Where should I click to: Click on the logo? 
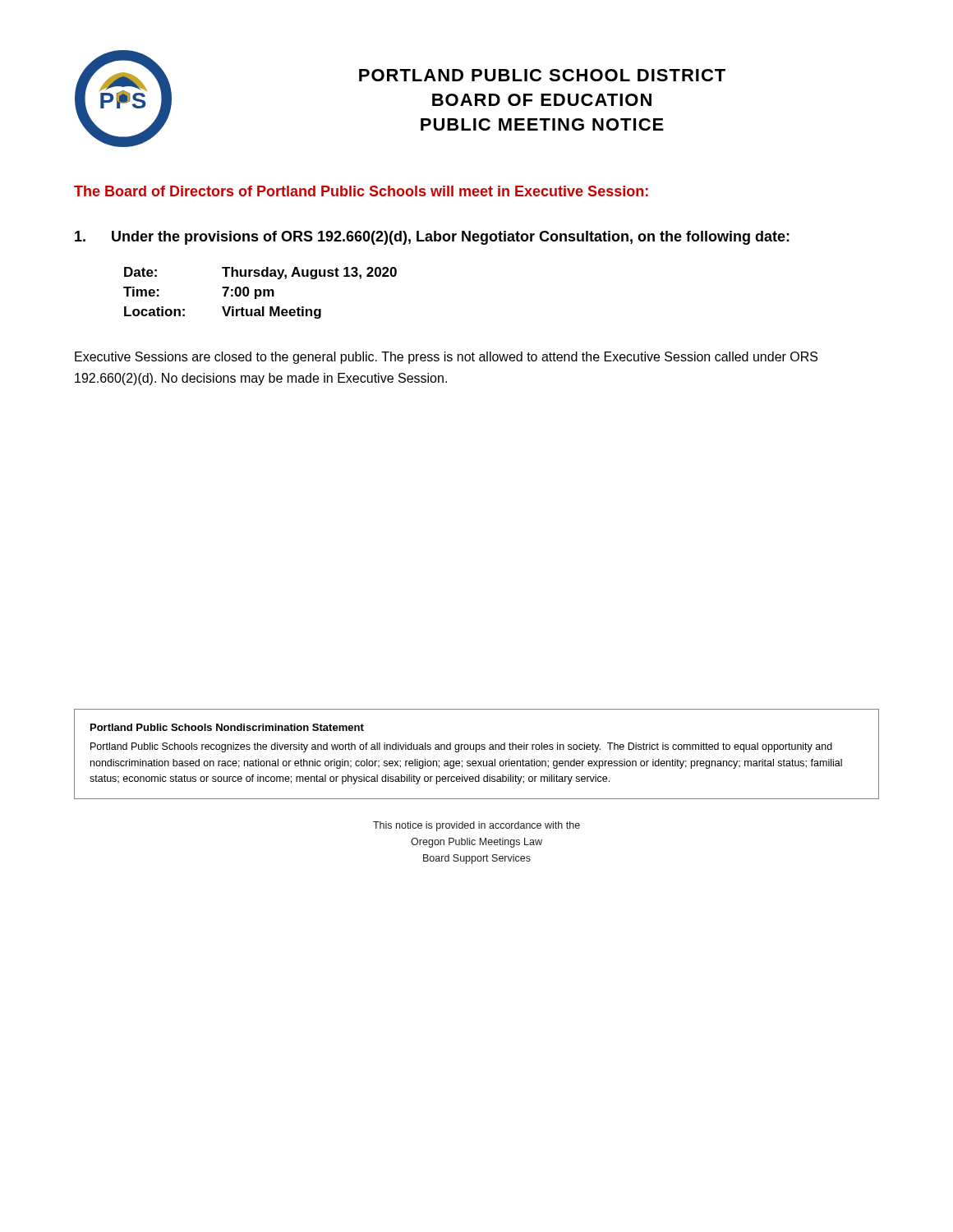pyautogui.click(x=127, y=100)
